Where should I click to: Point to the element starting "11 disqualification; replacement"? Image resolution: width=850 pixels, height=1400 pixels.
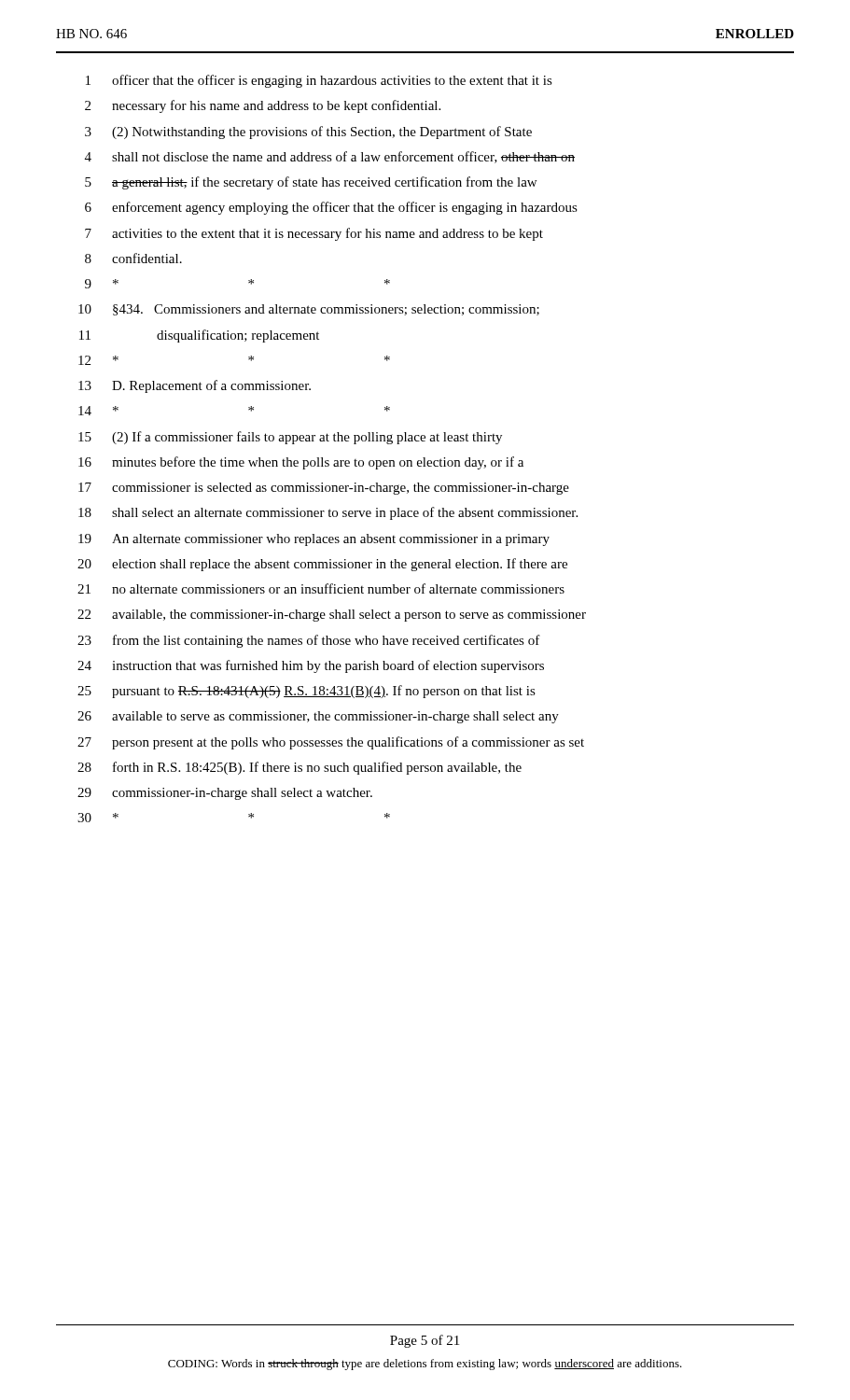pyautogui.click(x=199, y=336)
